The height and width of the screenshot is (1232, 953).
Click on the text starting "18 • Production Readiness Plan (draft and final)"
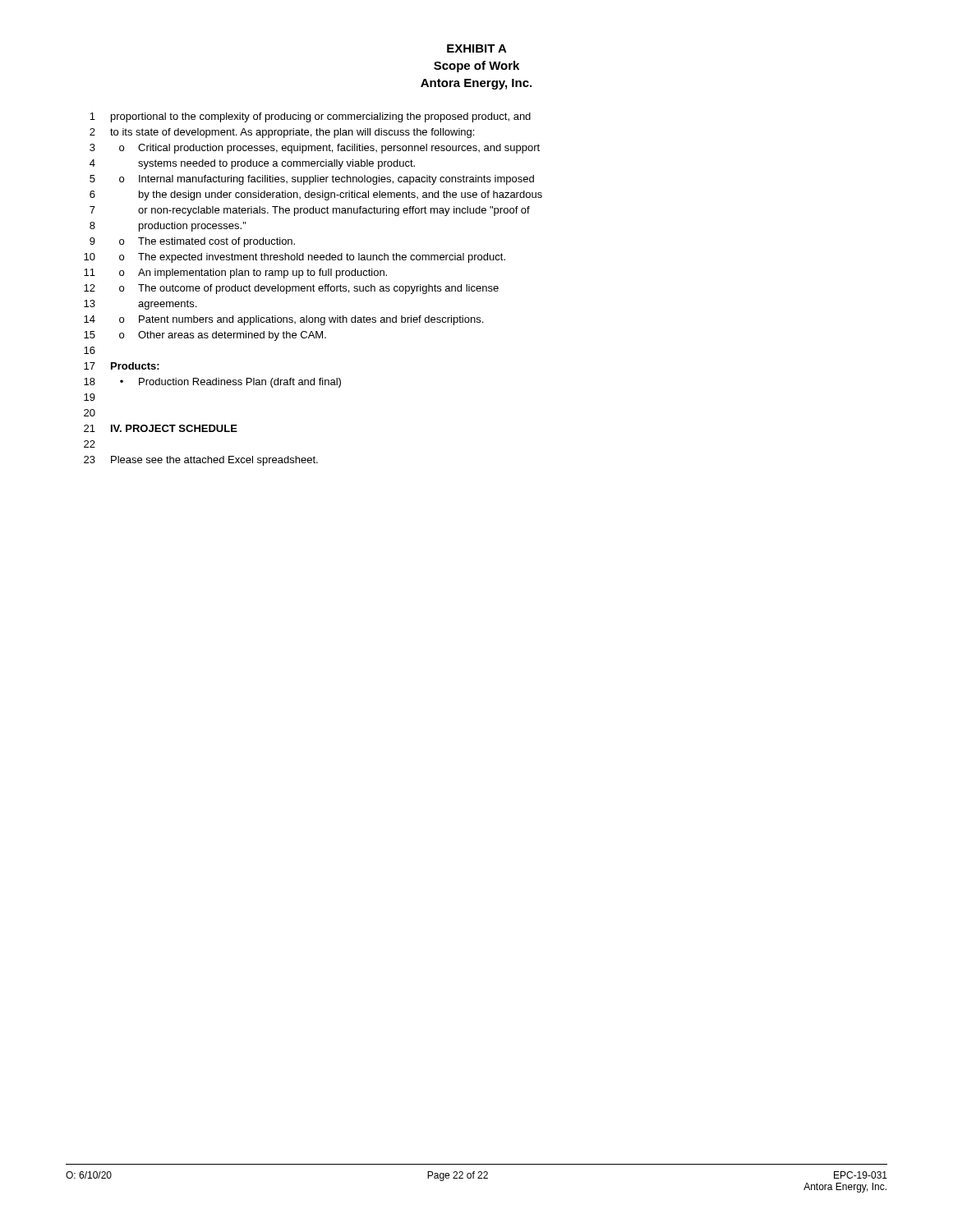[212, 383]
